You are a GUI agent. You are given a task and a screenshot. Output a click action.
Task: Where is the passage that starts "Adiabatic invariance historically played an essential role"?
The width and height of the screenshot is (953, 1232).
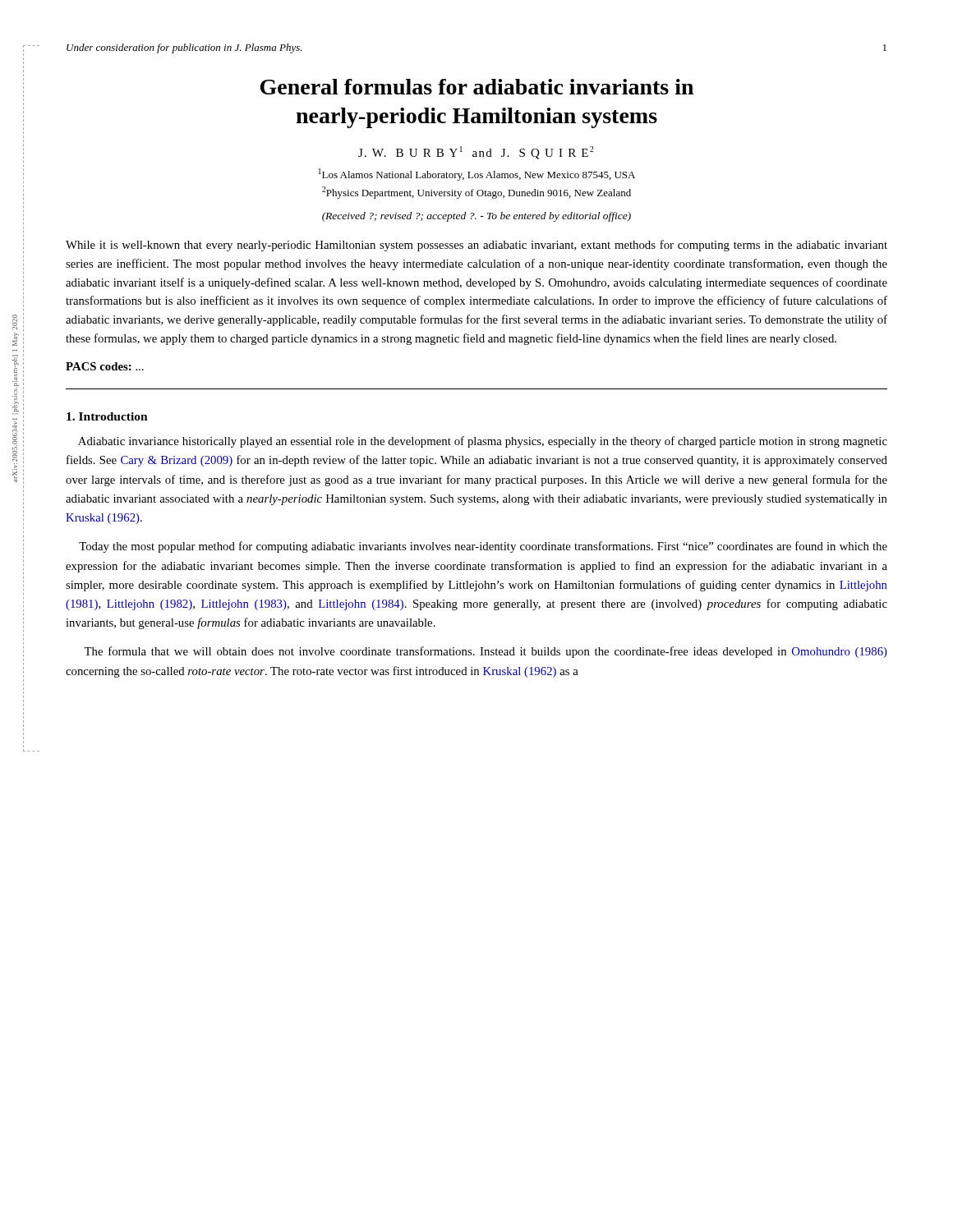tap(476, 479)
